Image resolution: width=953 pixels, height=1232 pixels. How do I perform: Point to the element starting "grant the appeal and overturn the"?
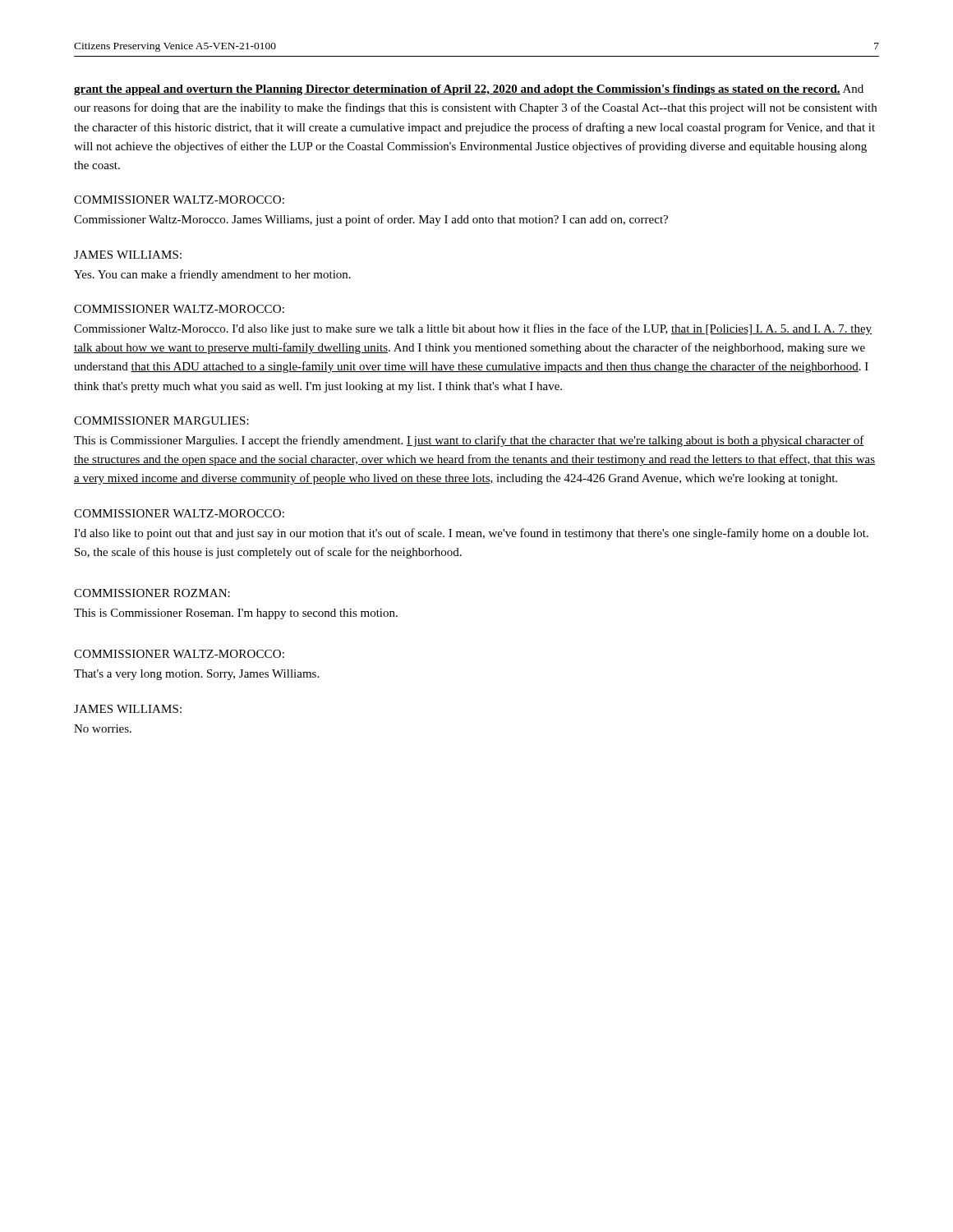(476, 127)
